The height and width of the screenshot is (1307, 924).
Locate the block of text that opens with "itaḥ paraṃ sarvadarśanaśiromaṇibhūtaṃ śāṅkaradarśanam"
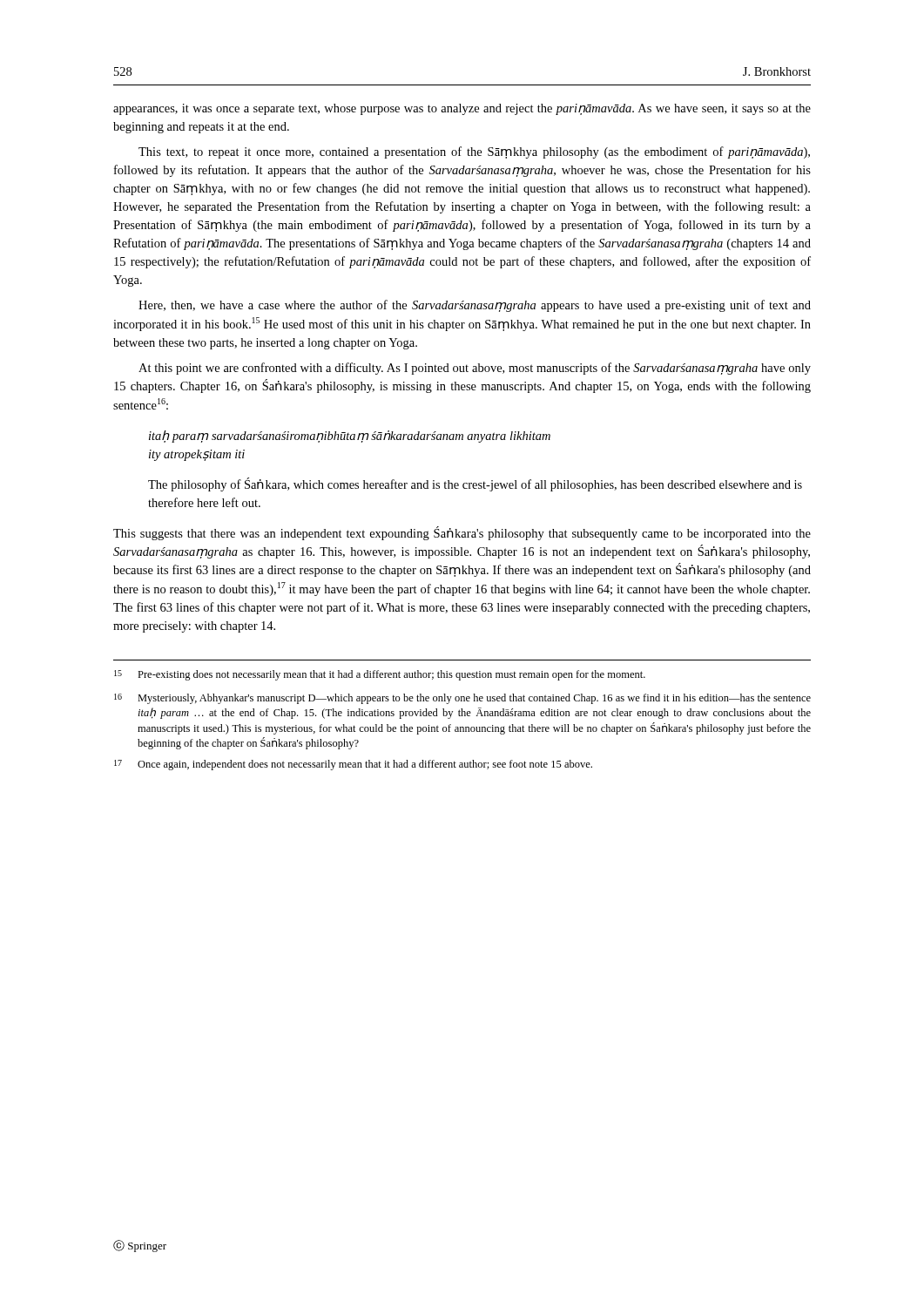[x=479, y=470]
